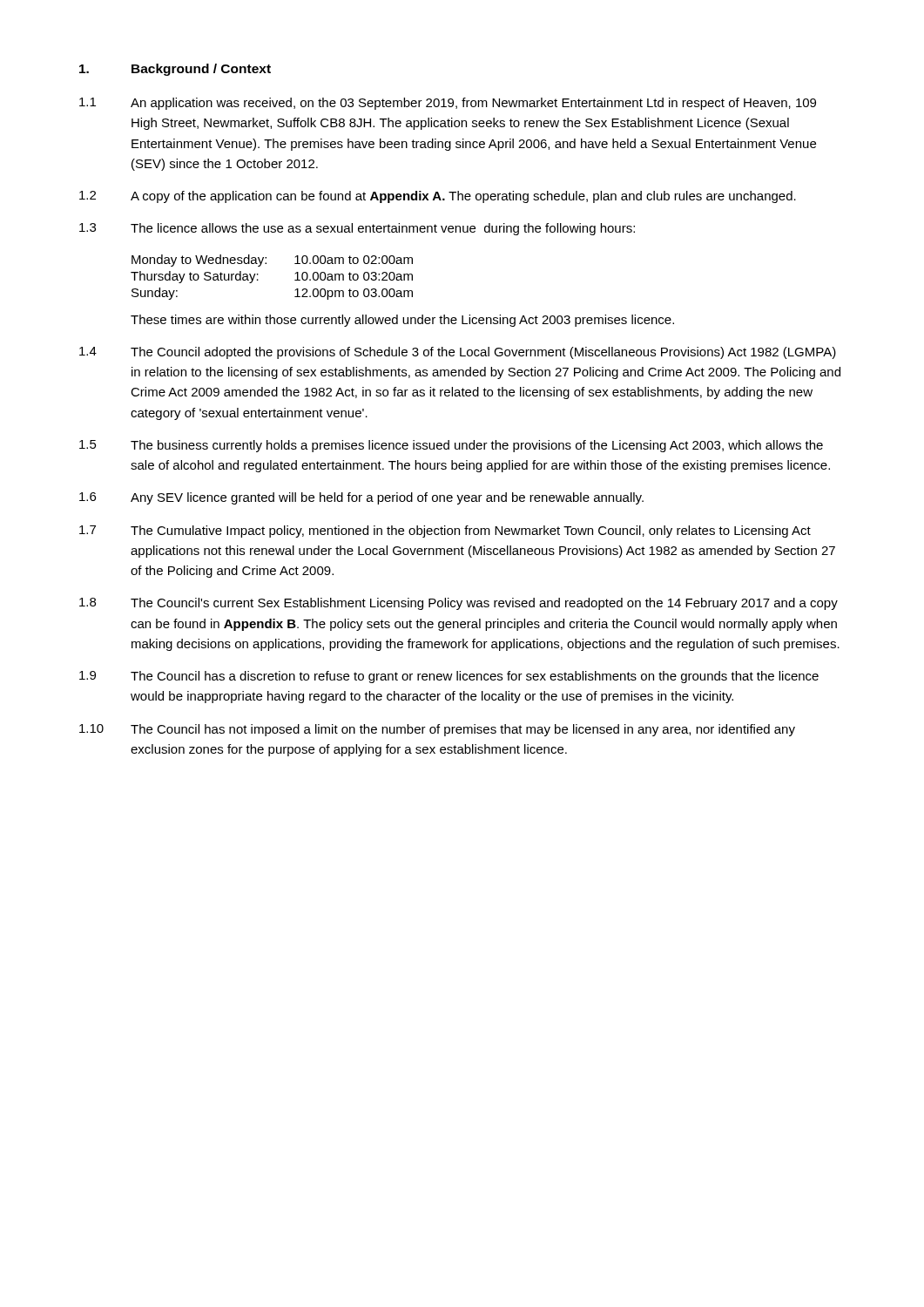The image size is (924, 1307).
Task: Locate the element starting "2 A copy of the"
Action: coord(437,196)
